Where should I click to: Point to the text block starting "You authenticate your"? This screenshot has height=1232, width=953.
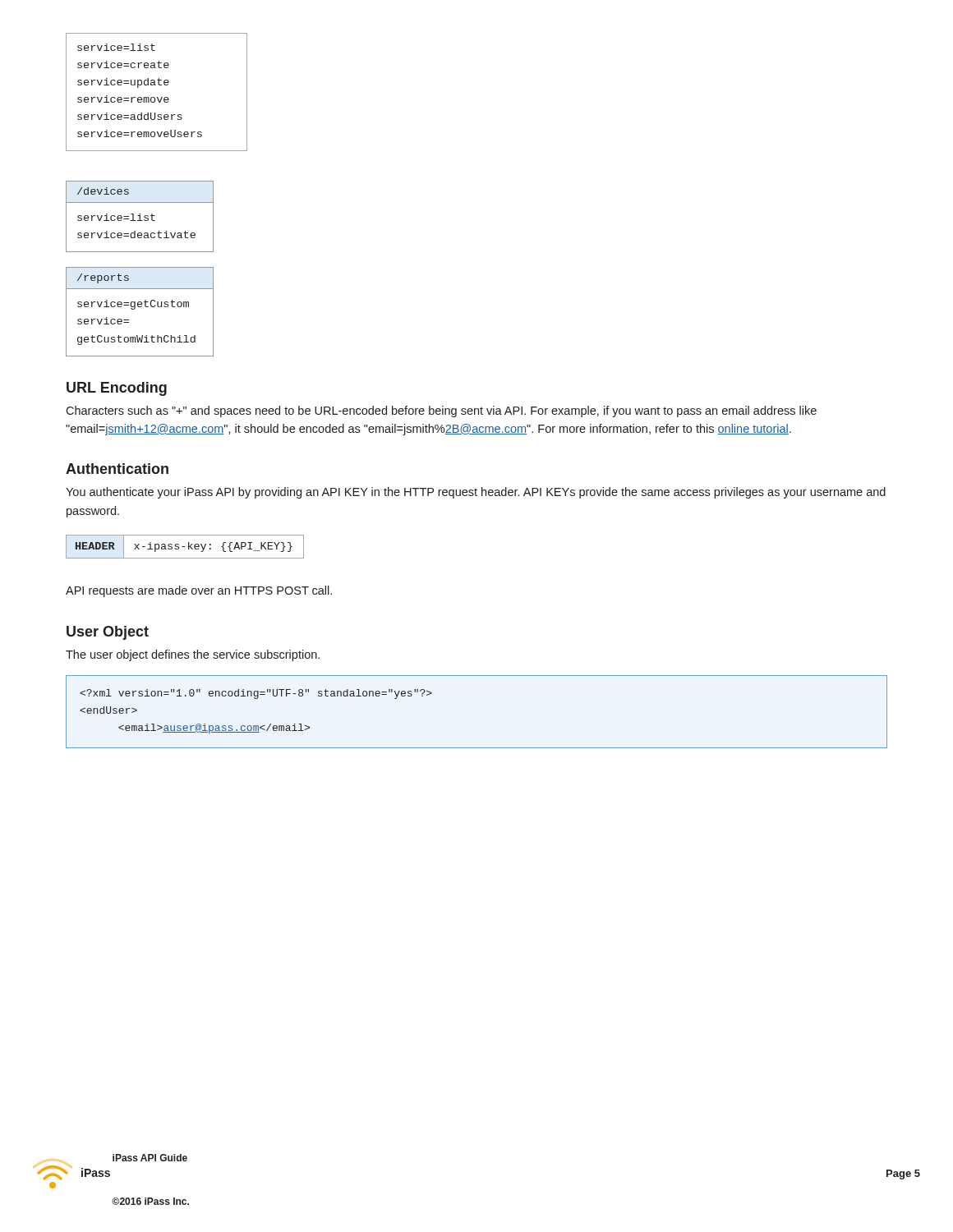pyautogui.click(x=476, y=502)
